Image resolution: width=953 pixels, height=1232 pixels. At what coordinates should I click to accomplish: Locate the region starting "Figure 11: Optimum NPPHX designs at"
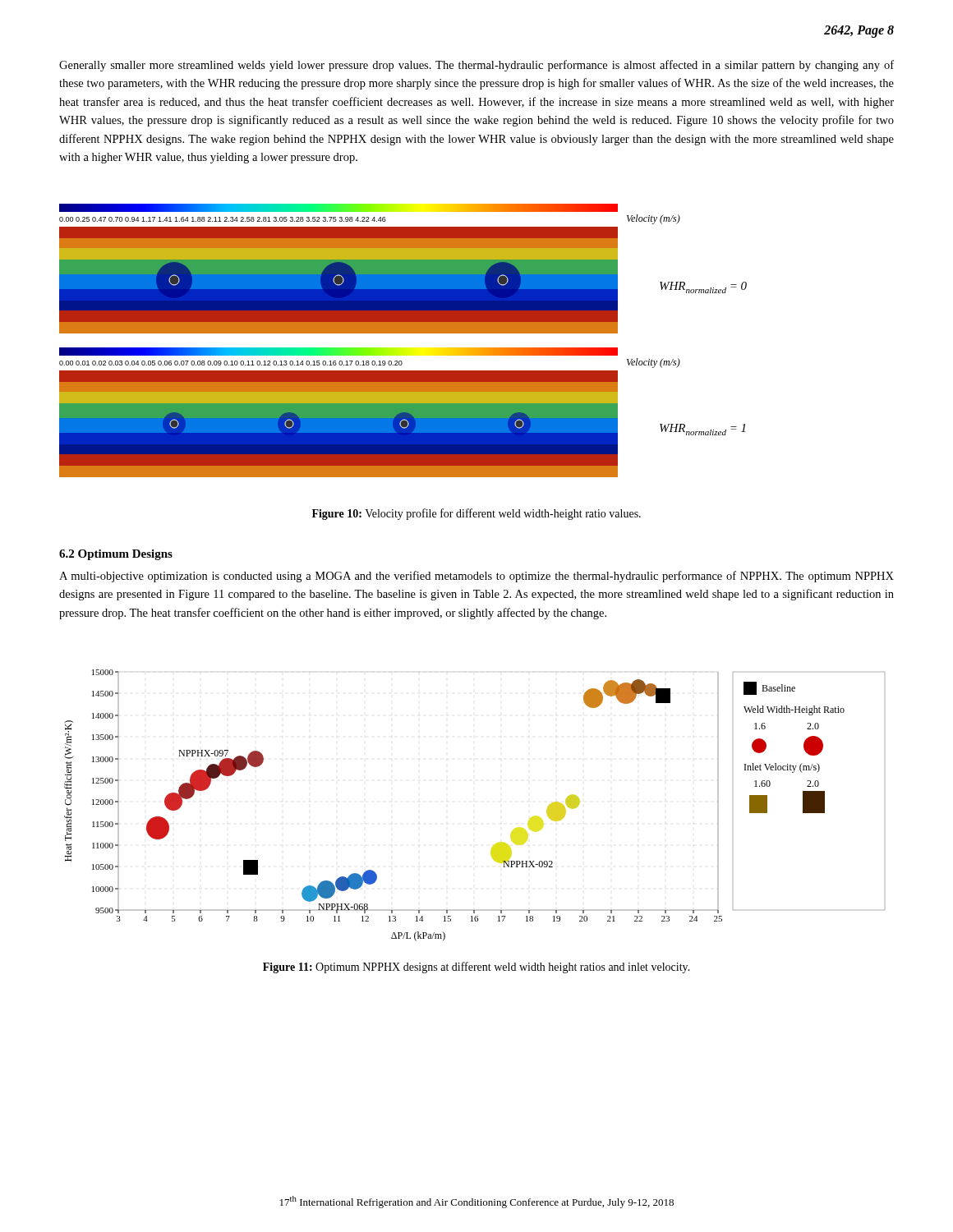476,967
